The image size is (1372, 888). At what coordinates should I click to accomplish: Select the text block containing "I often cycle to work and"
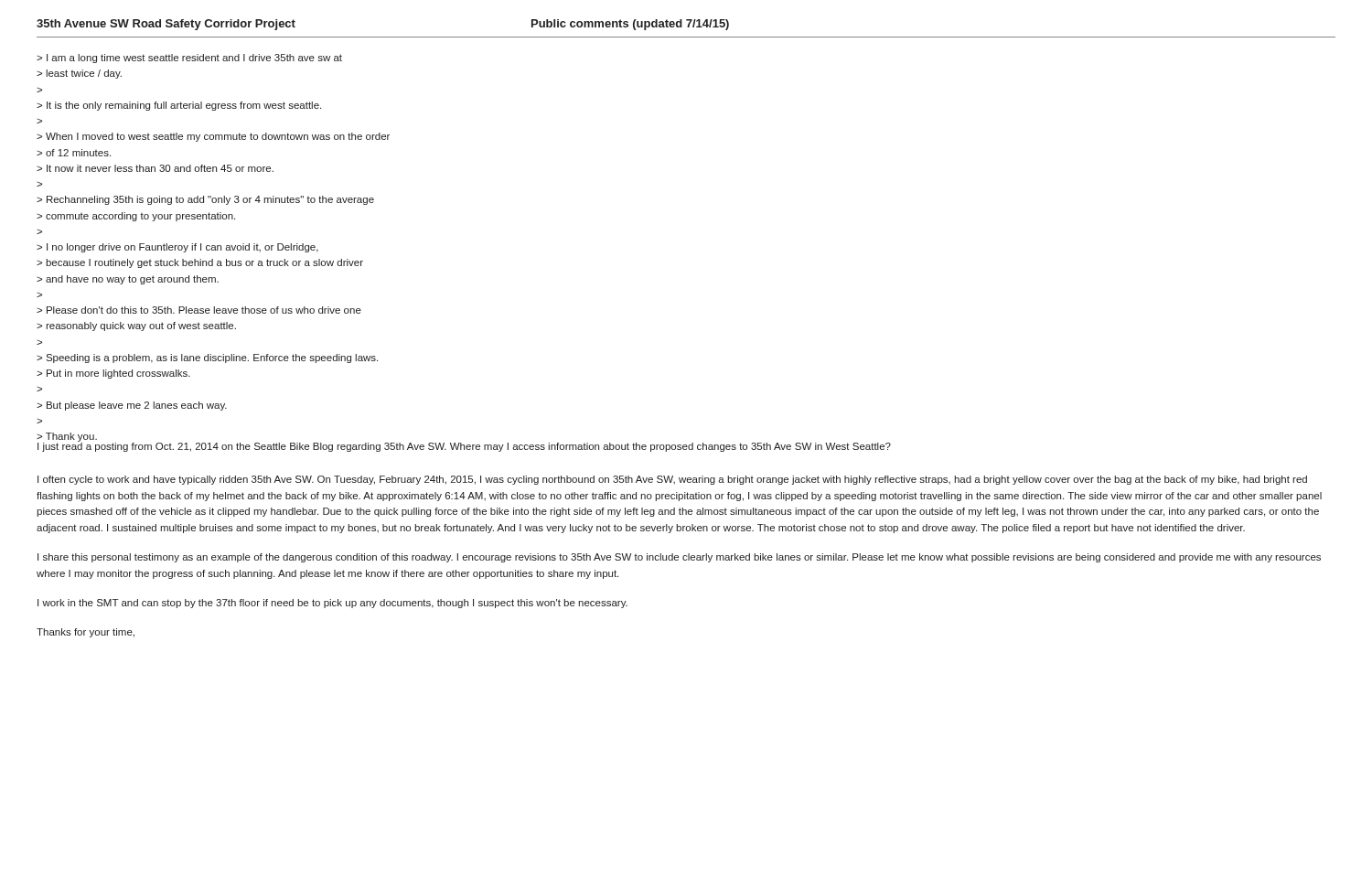coord(679,503)
